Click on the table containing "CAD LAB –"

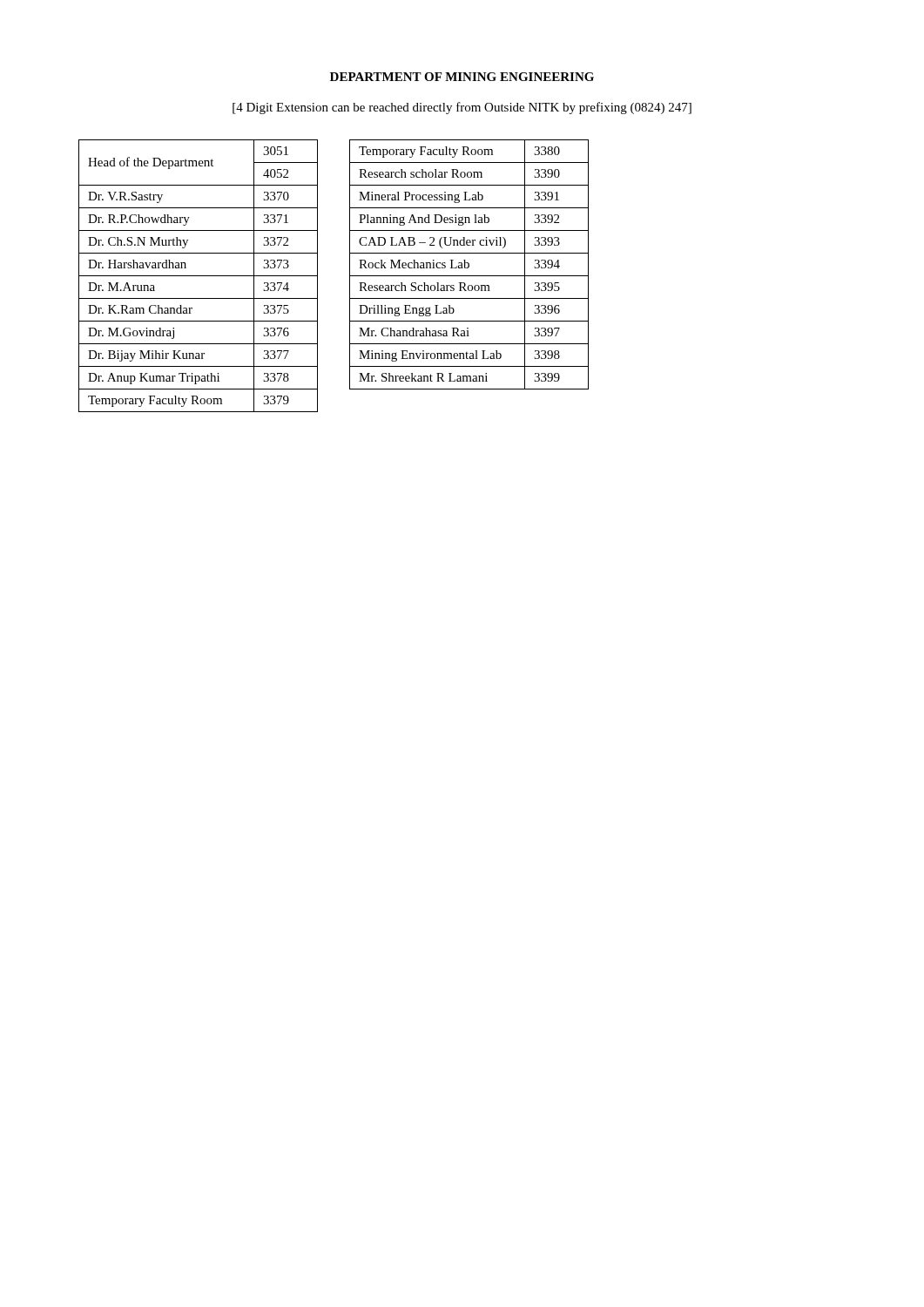click(x=469, y=264)
